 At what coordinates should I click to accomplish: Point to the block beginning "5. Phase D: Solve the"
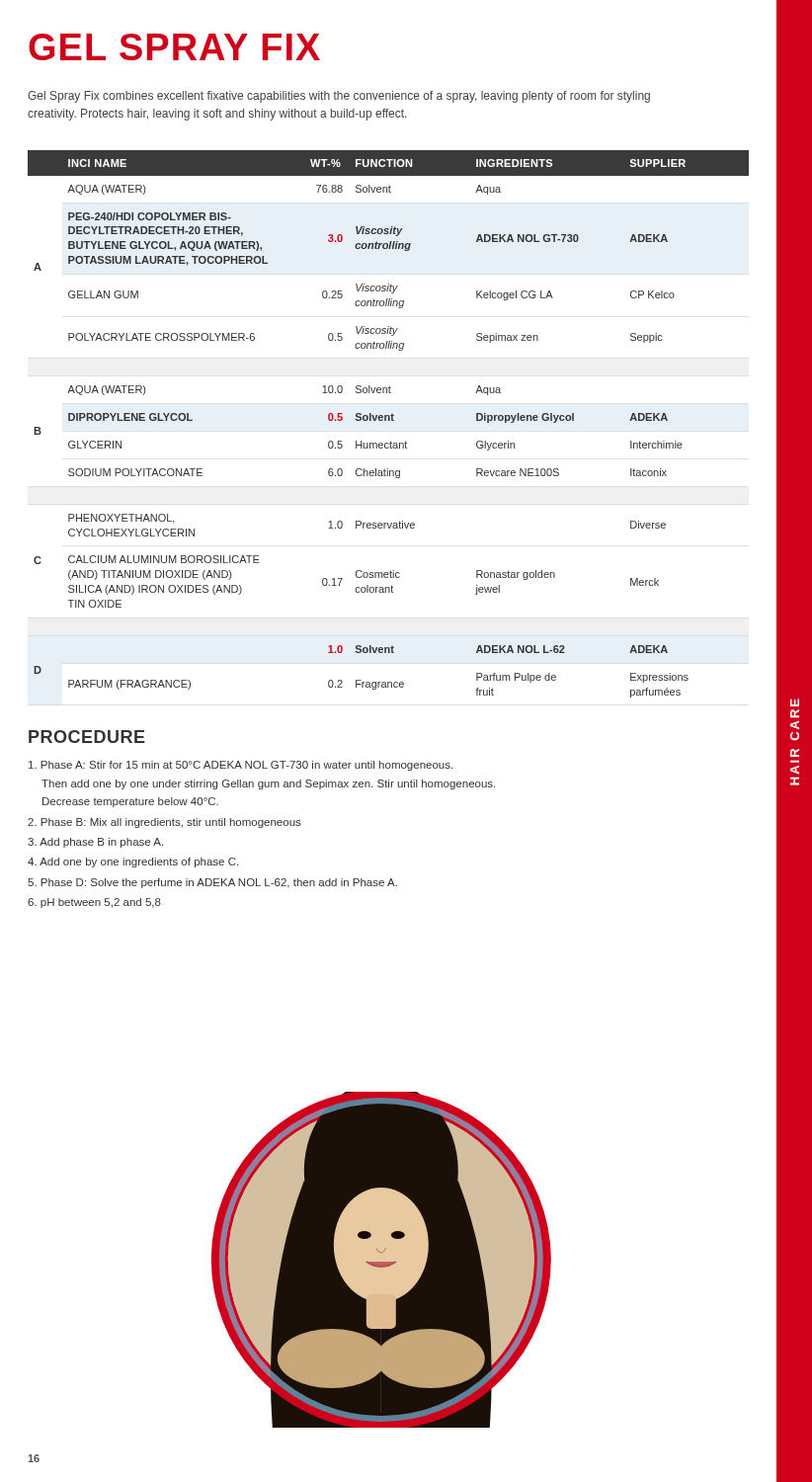pyautogui.click(x=213, y=882)
